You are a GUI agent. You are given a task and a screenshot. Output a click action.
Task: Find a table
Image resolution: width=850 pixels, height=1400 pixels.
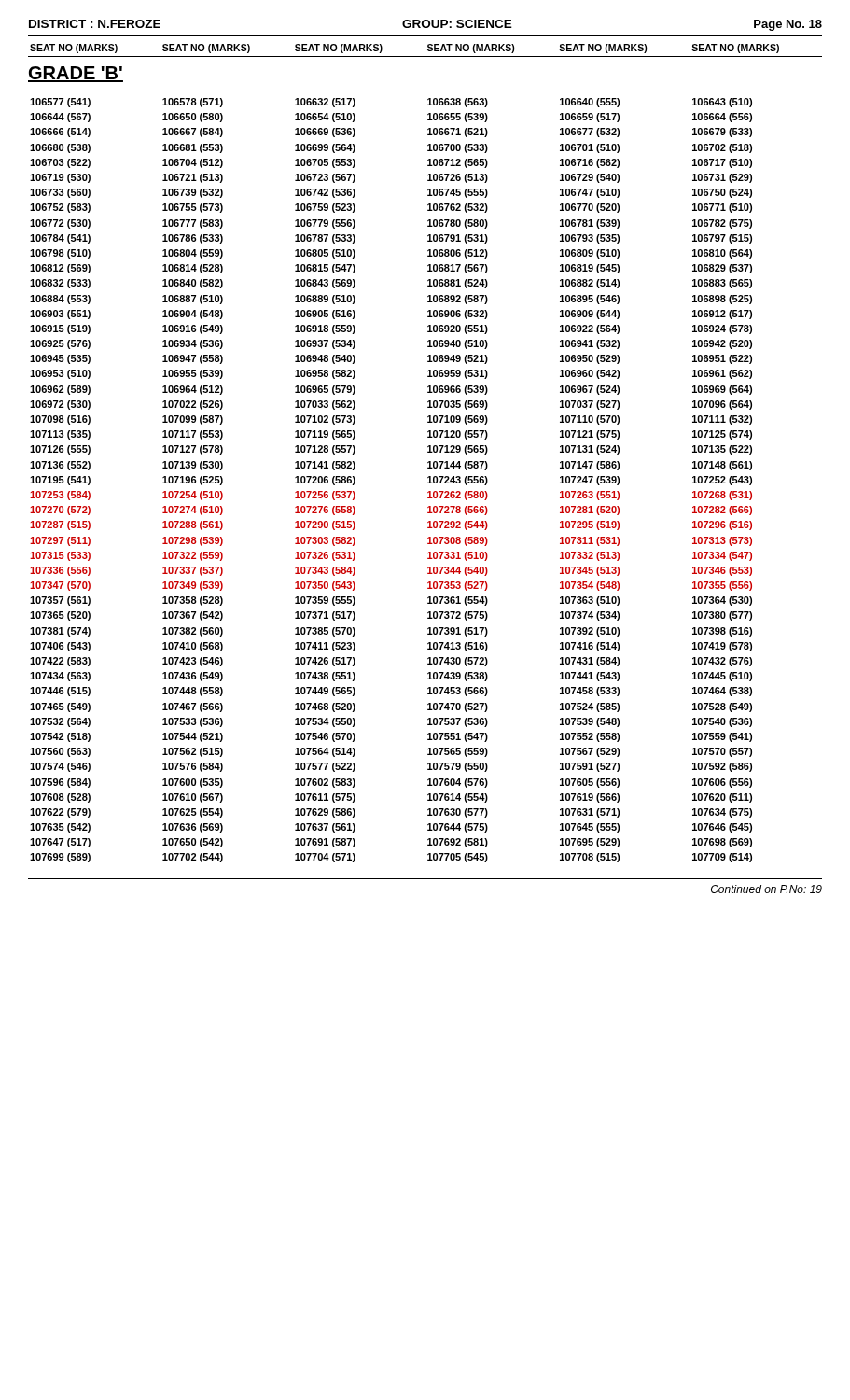click(425, 452)
